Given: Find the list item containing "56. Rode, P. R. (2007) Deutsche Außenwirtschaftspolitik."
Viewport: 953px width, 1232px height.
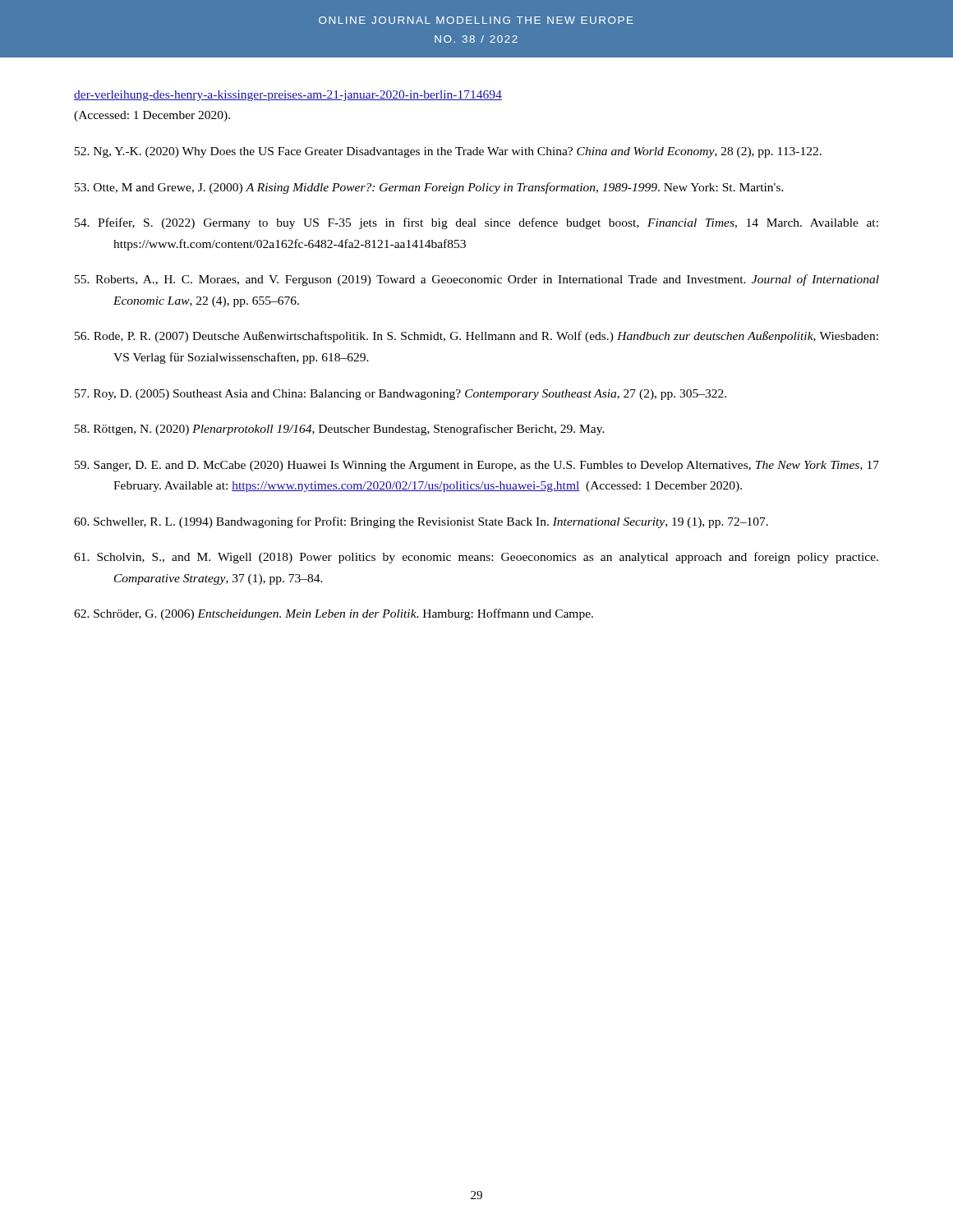Looking at the screenshot, I should pos(476,346).
